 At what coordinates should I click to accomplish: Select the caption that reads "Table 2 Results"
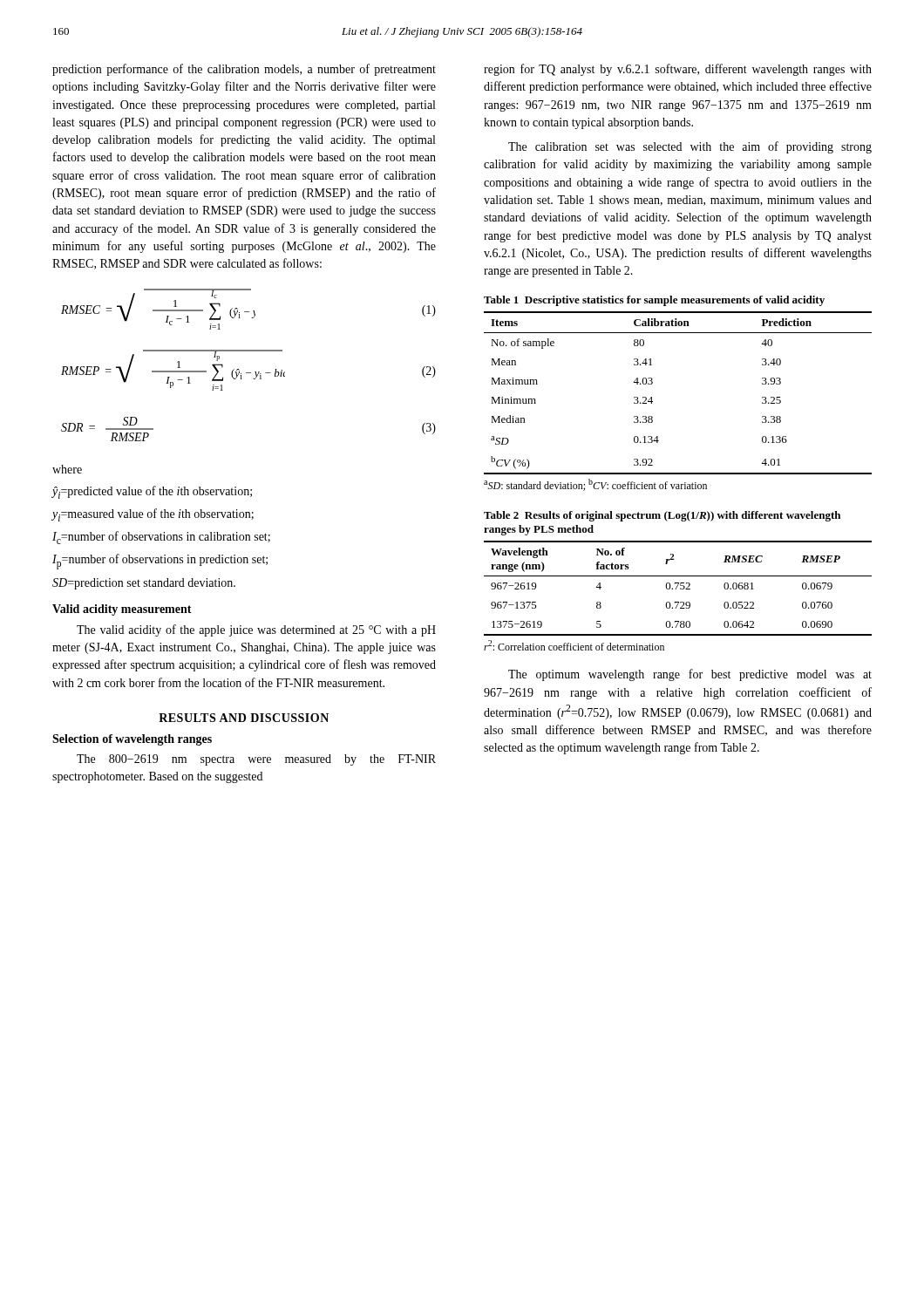click(x=662, y=522)
